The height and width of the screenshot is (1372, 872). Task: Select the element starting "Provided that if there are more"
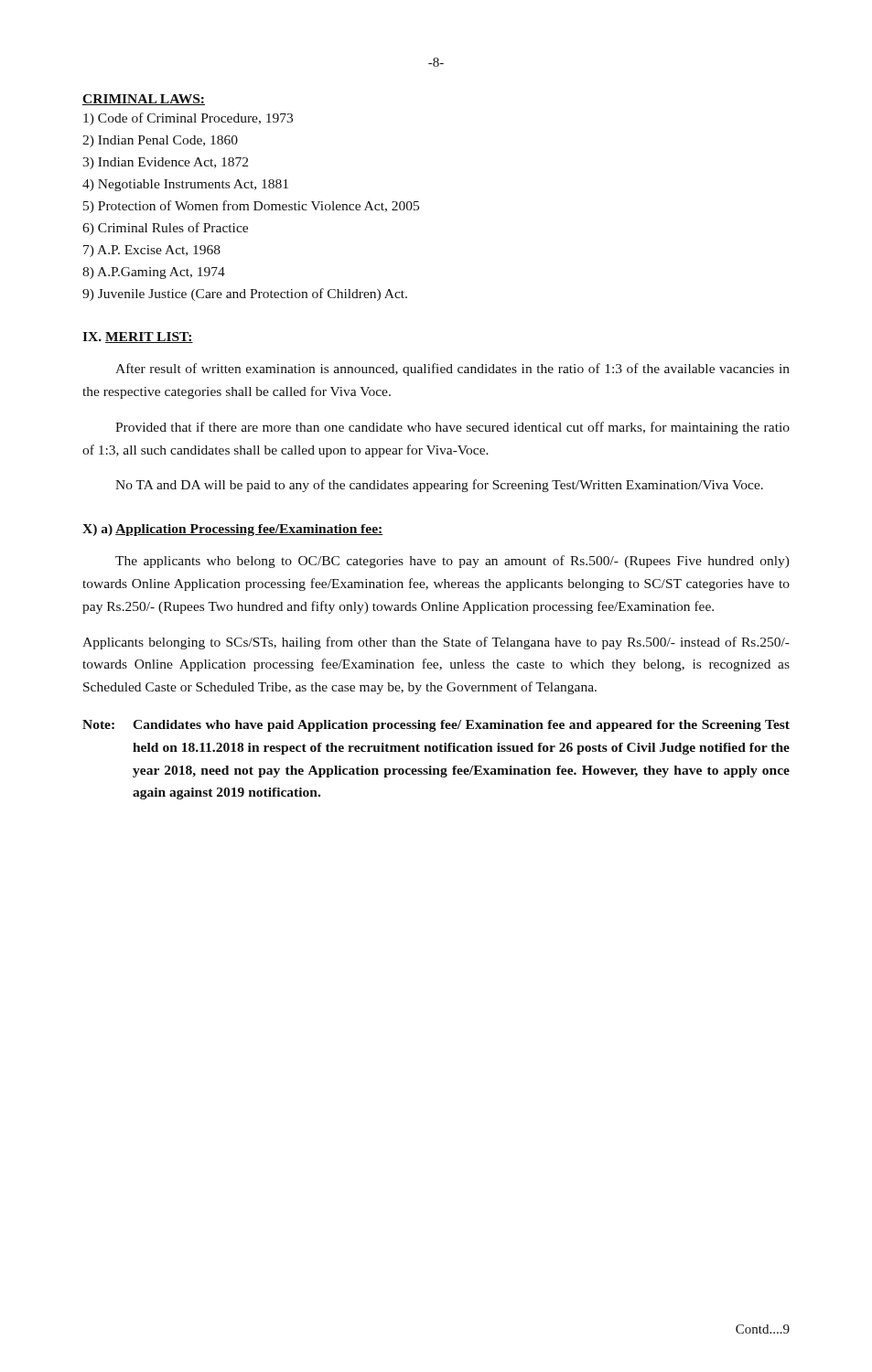pos(436,438)
